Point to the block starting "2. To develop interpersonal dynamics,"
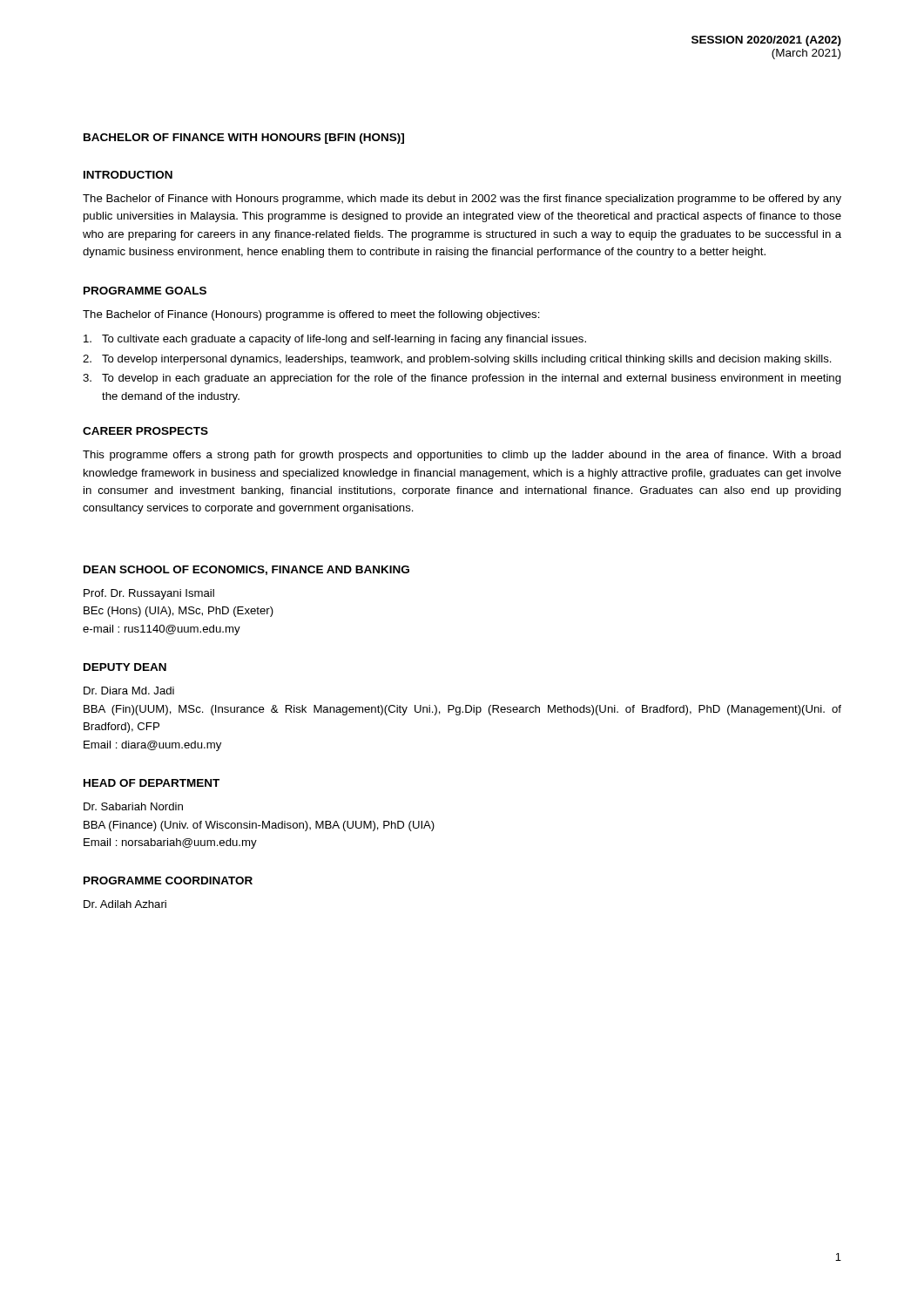Viewport: 924px width, 1307px height. 457,359
